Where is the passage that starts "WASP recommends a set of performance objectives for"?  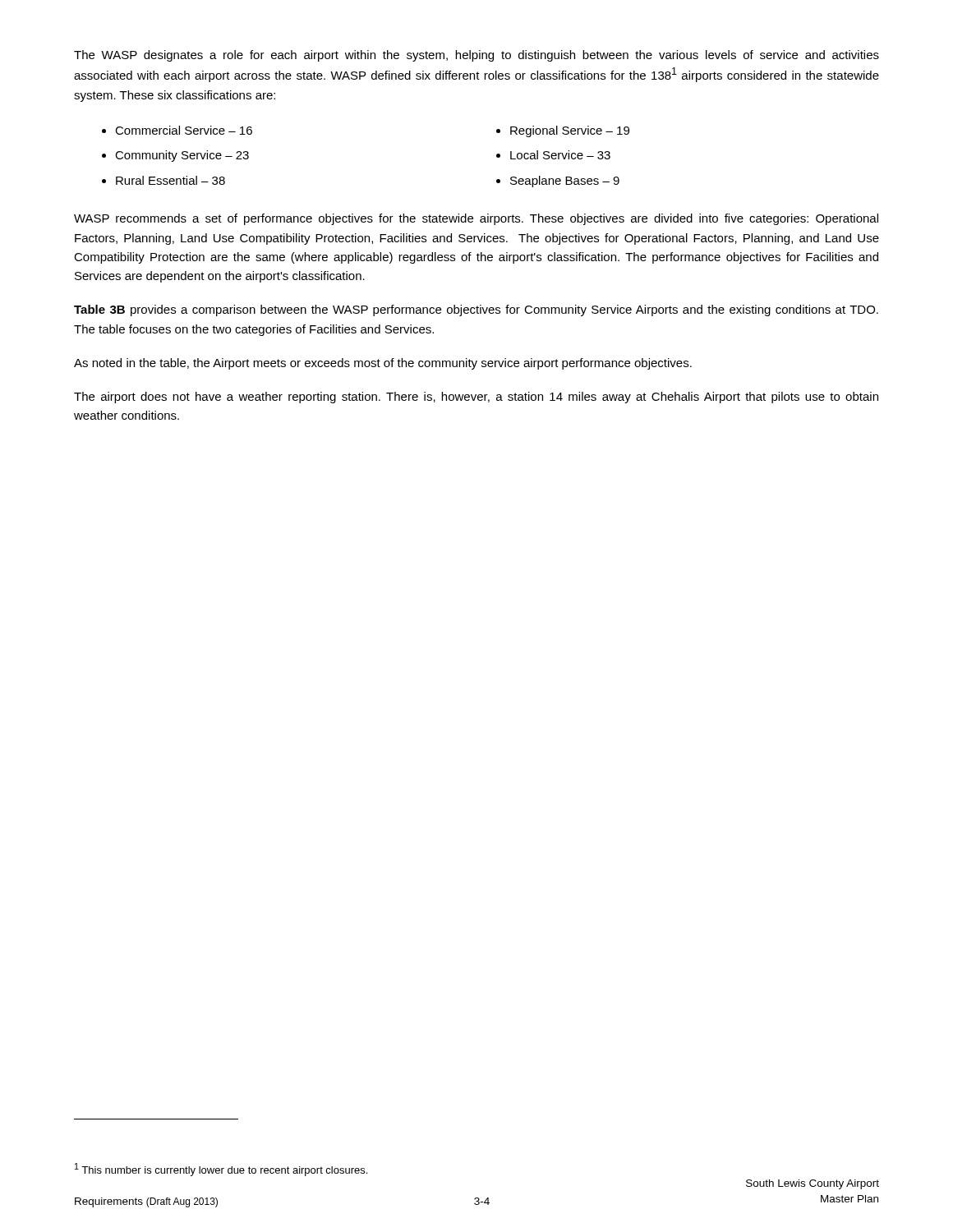[476, 247]
